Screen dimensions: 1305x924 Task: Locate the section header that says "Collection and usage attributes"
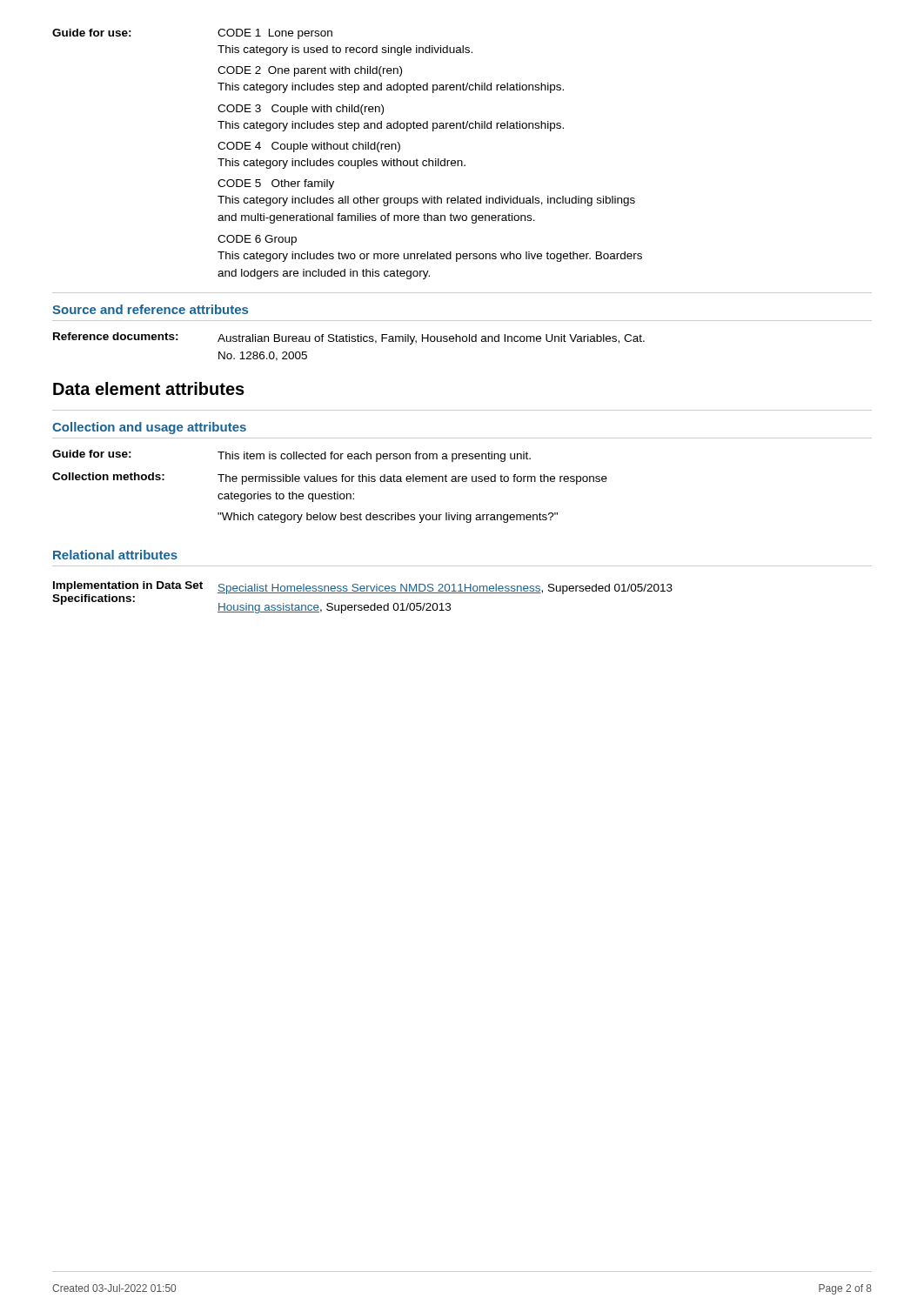click(149, 426)
